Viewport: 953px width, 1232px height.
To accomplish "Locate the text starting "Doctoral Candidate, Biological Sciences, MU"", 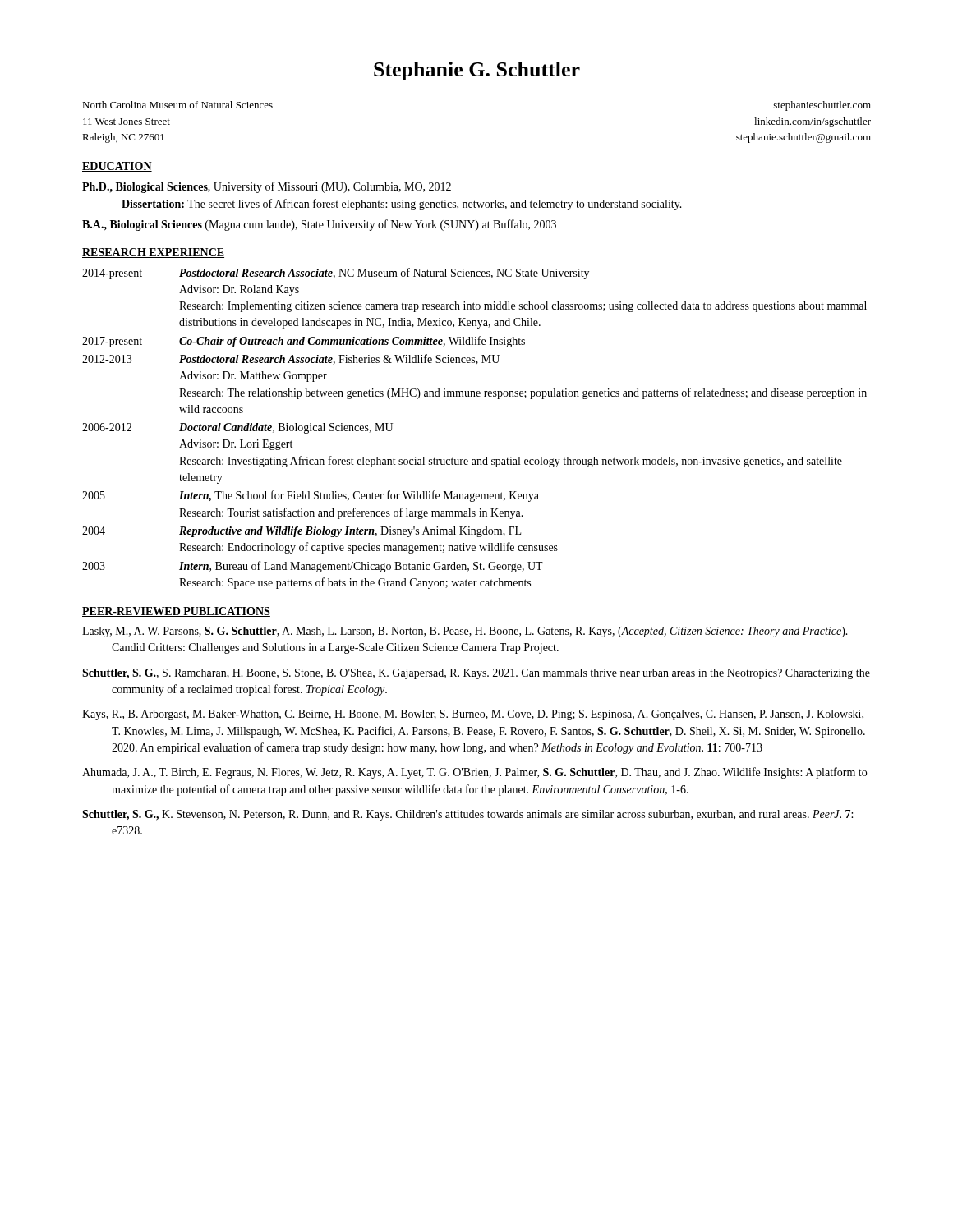I will coord(511,453).
